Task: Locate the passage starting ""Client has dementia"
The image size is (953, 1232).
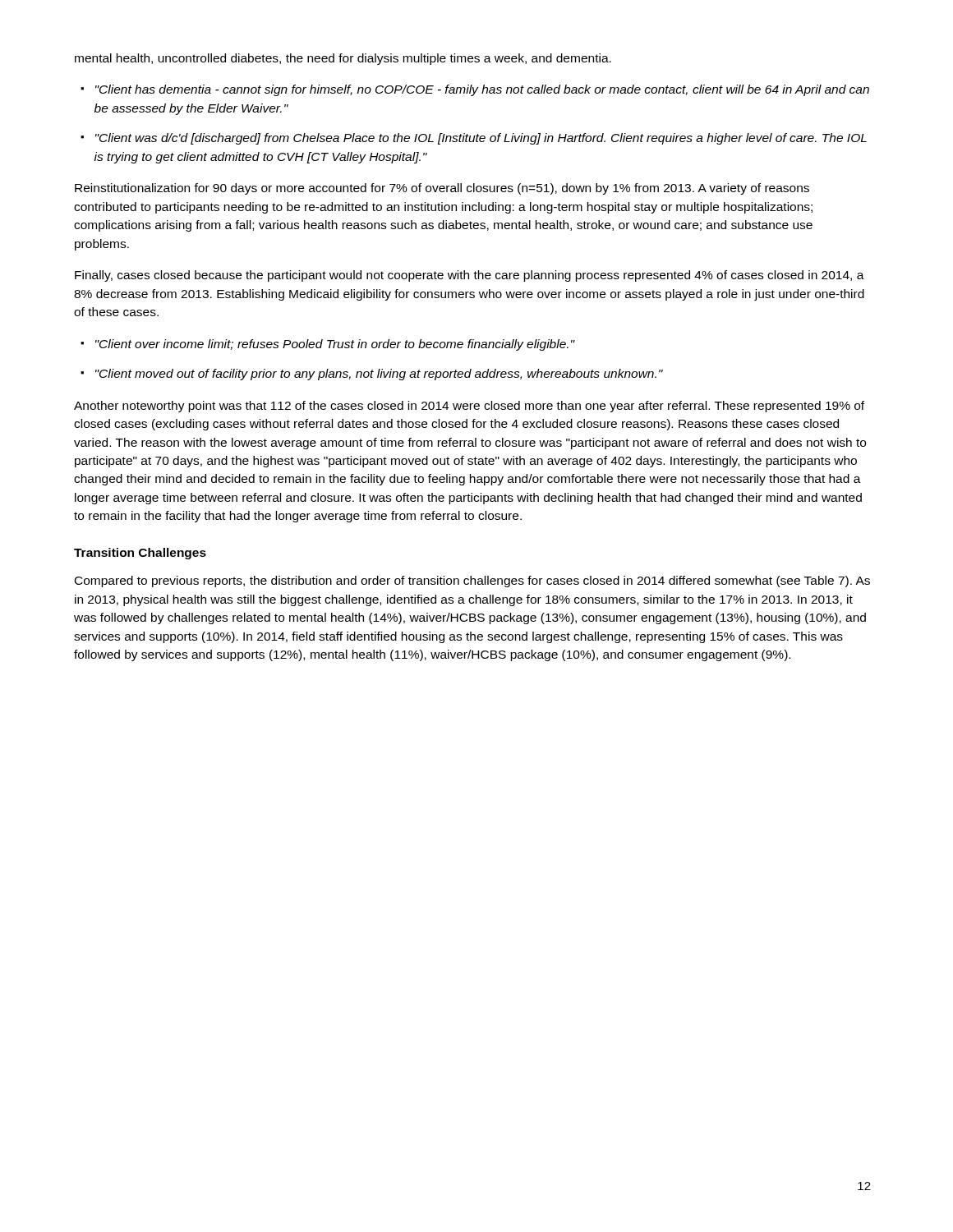Action: click(x=483, y=99)
